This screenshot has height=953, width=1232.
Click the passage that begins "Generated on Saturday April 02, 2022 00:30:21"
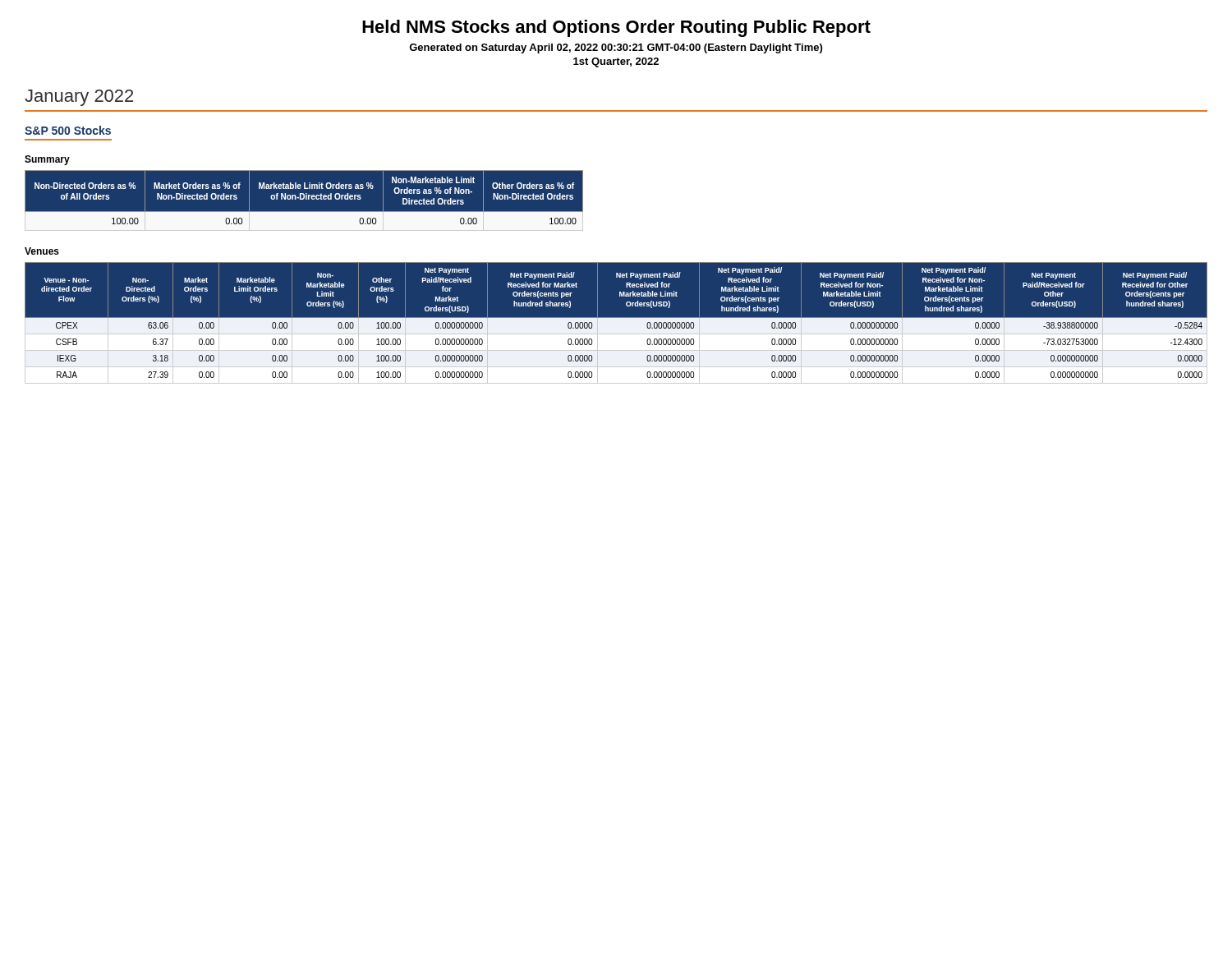point(616,47)
